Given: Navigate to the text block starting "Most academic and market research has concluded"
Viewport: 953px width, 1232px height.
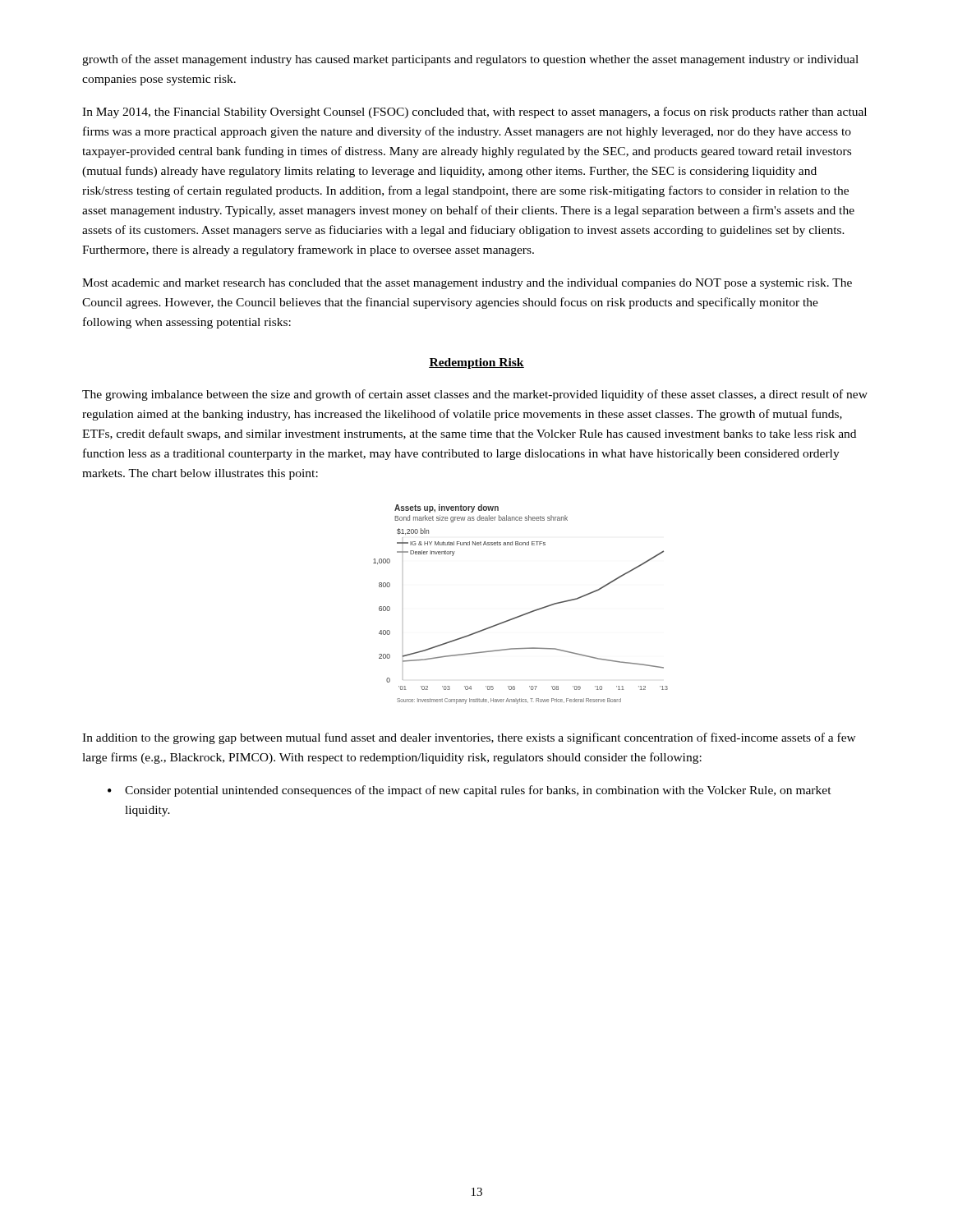Looking at the screenshot, I should pyautogui.click(x=467, y=302).
